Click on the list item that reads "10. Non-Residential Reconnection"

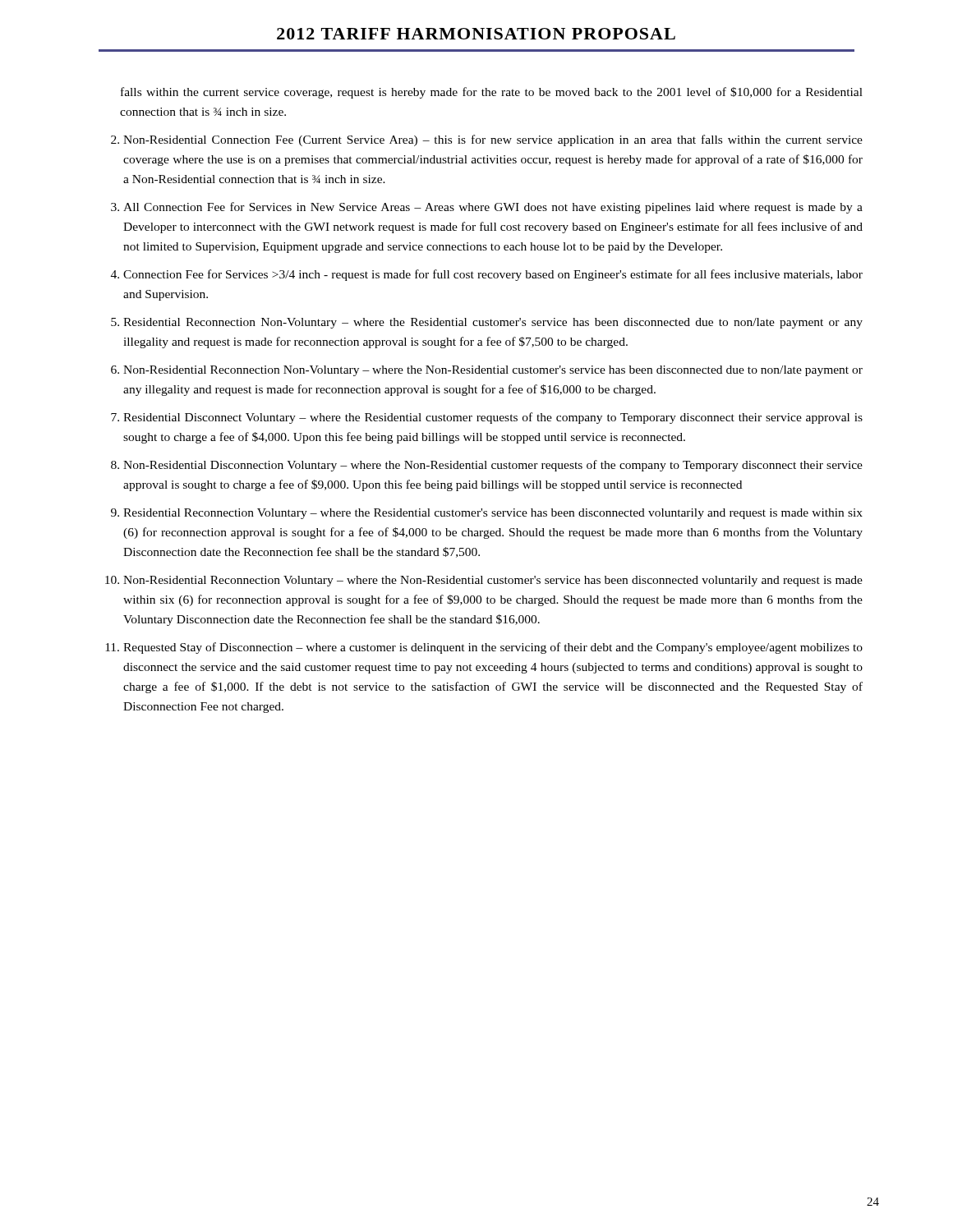tap(476, 600)
